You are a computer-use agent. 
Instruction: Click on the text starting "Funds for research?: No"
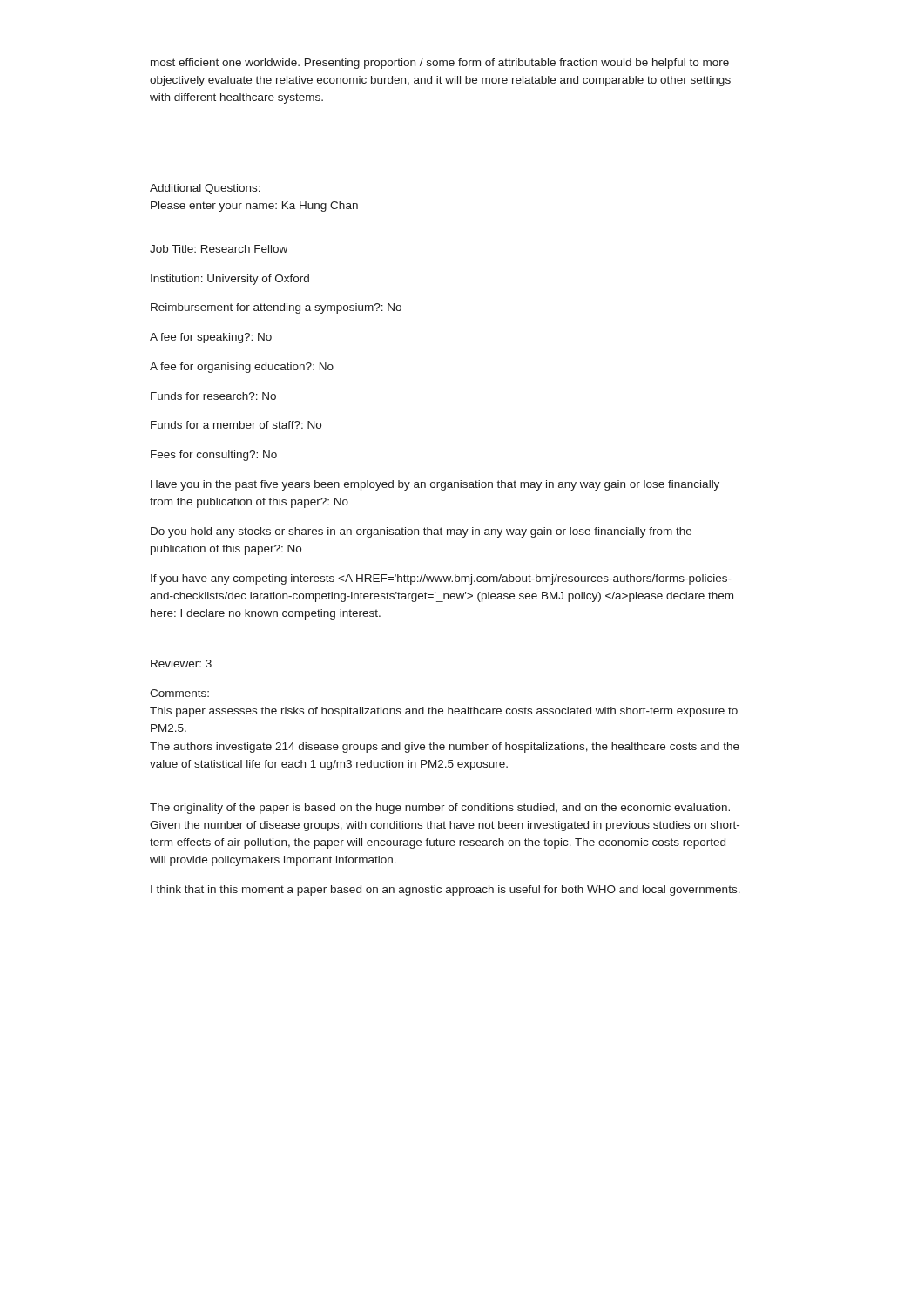(x=213, y=396)
